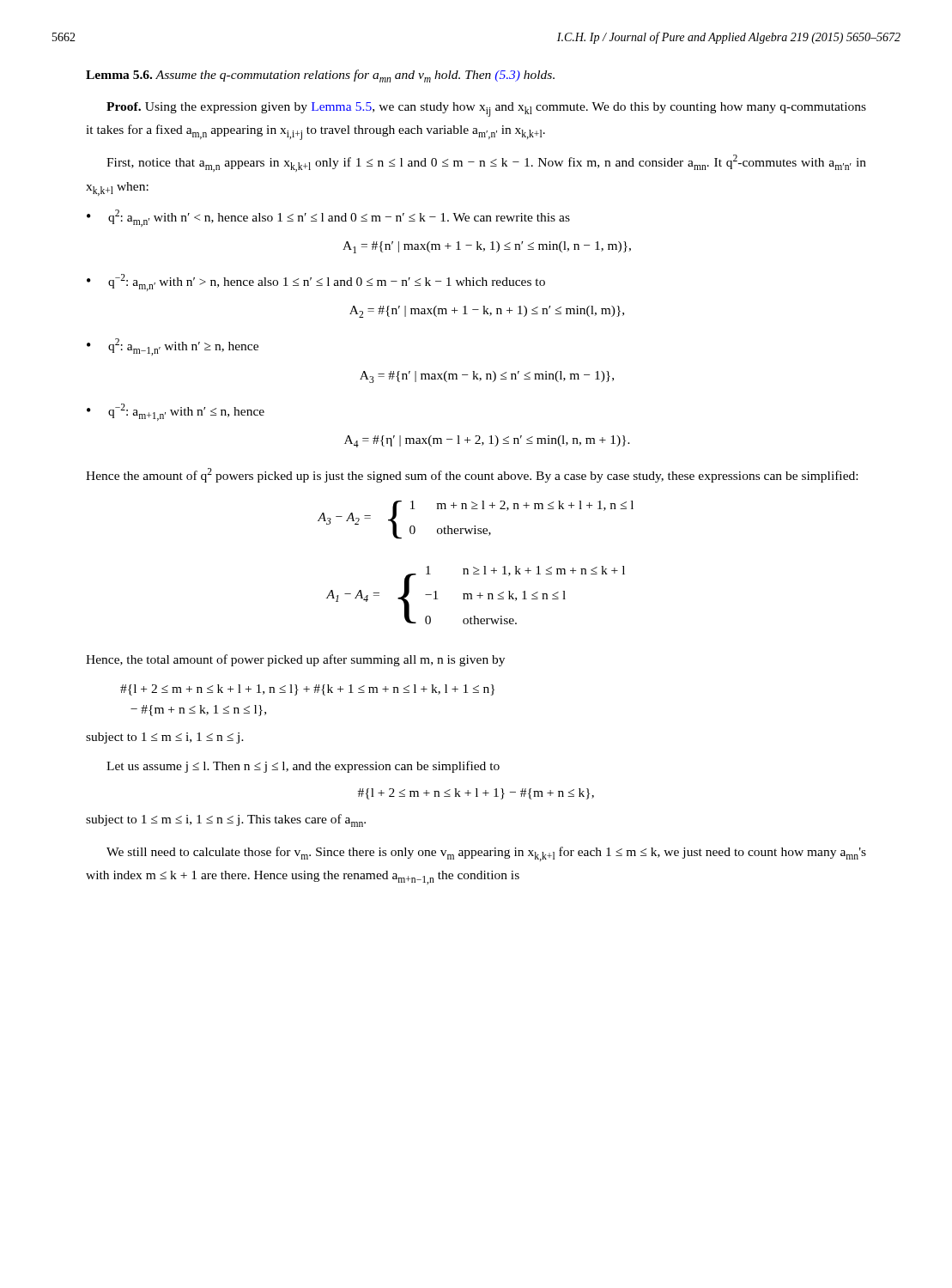Navigate to the element starting "Hence the amount of q2 powers picked"

click(476, 476)
